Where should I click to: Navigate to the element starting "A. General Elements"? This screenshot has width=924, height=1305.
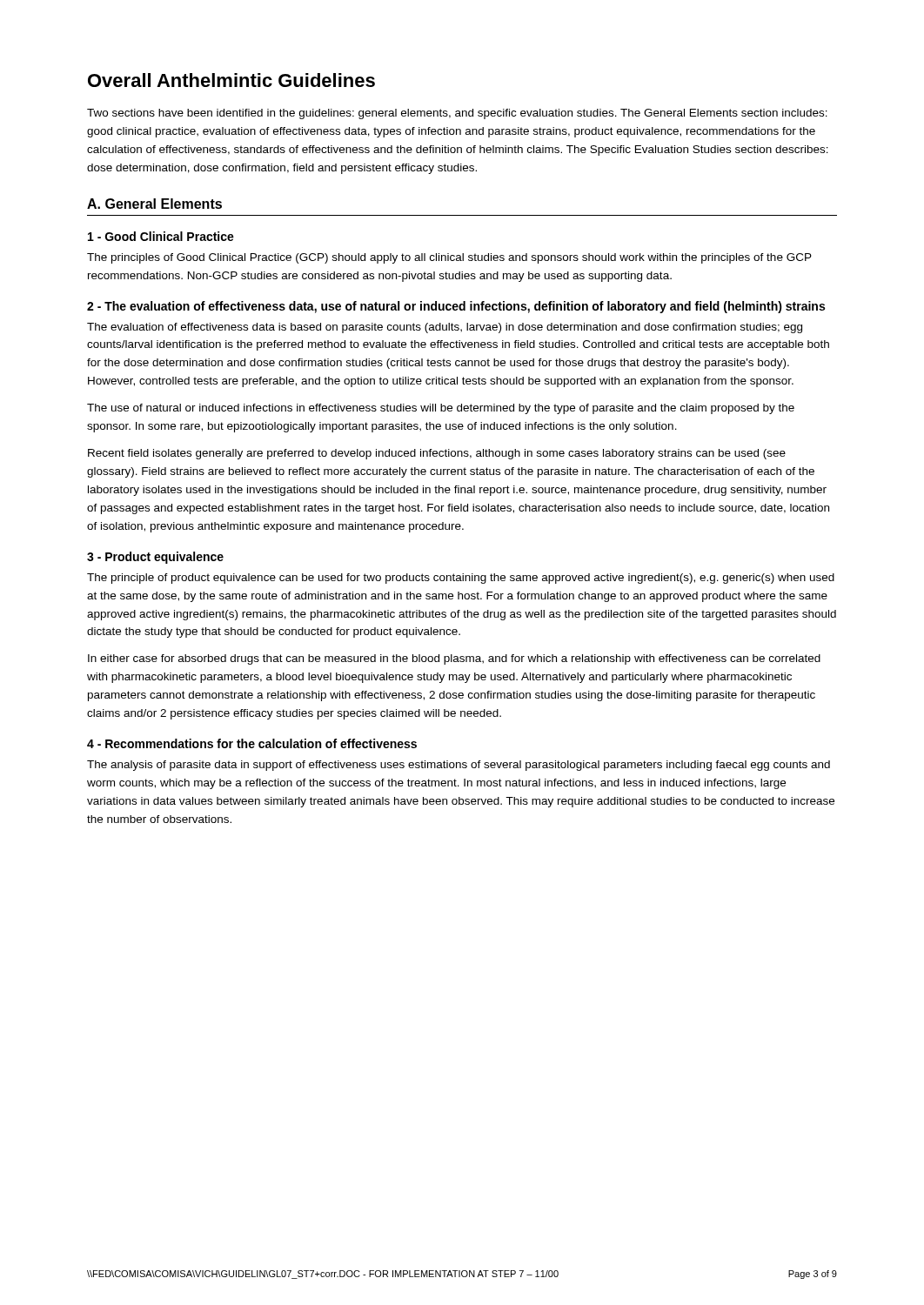155,204
